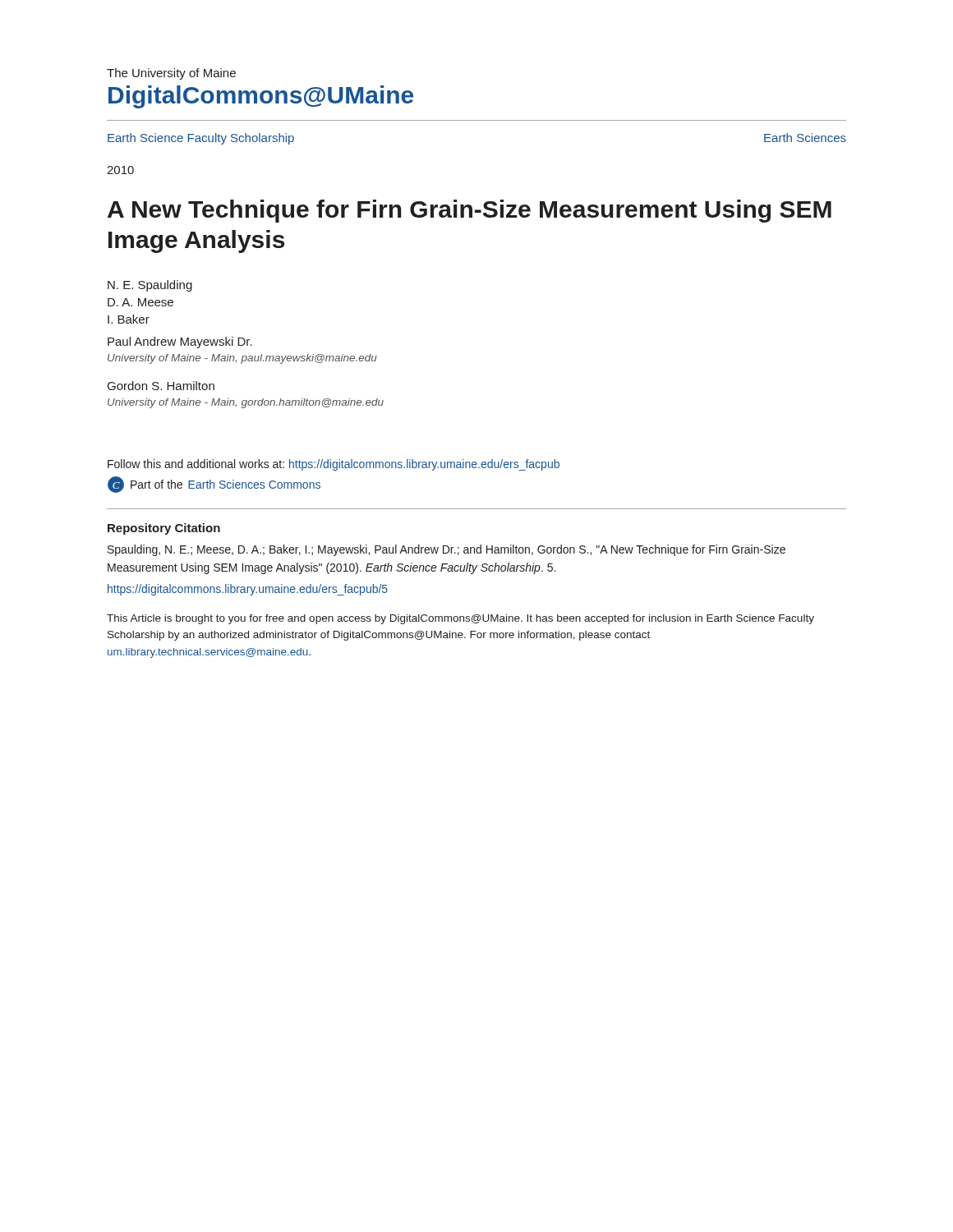This screenshot has height=1232, width=953.
Task: Point to "N. E. Spaulding"
Action: click(150, 285)
